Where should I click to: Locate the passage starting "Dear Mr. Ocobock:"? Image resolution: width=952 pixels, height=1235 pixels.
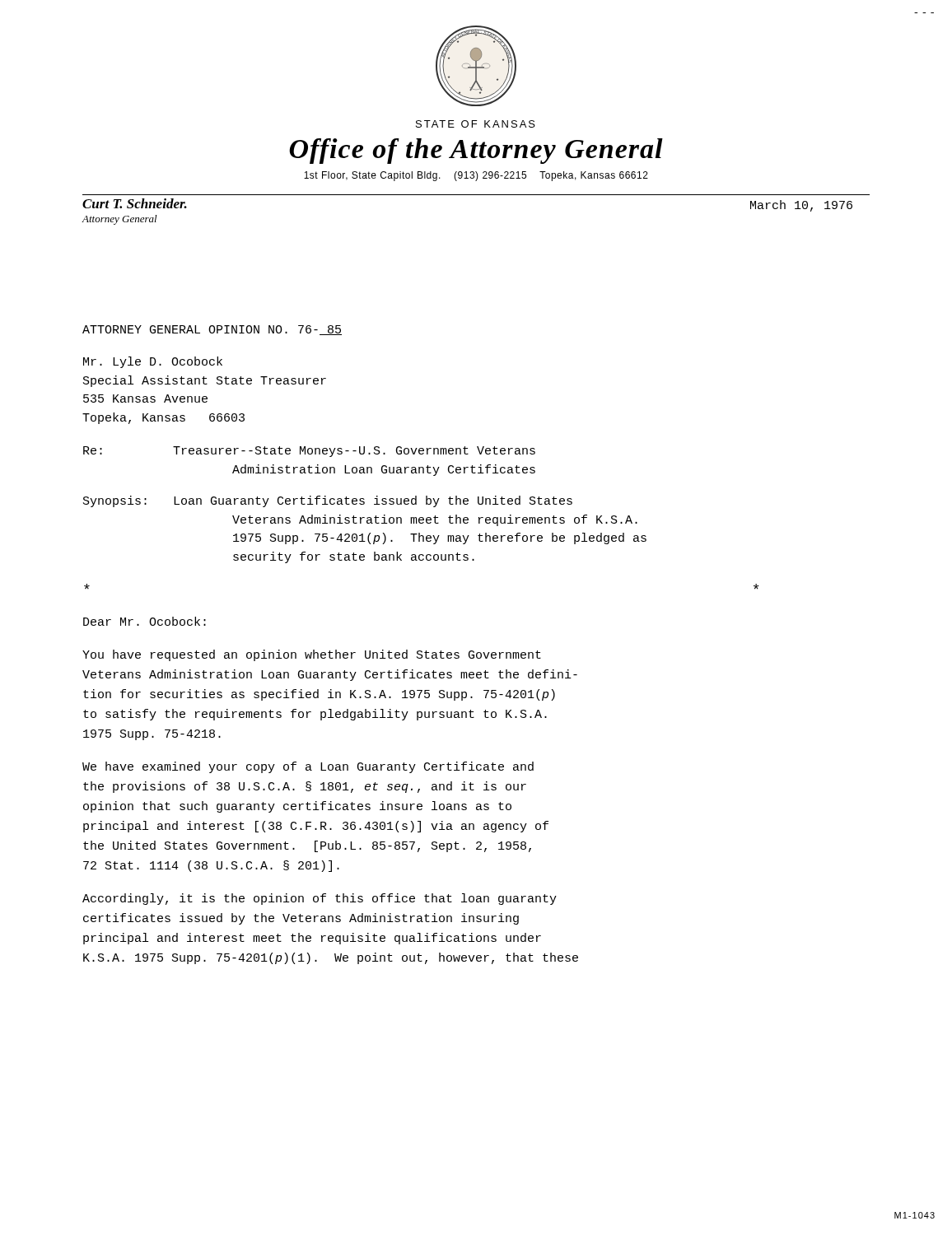pyautogui.click(x=145, y=623)
